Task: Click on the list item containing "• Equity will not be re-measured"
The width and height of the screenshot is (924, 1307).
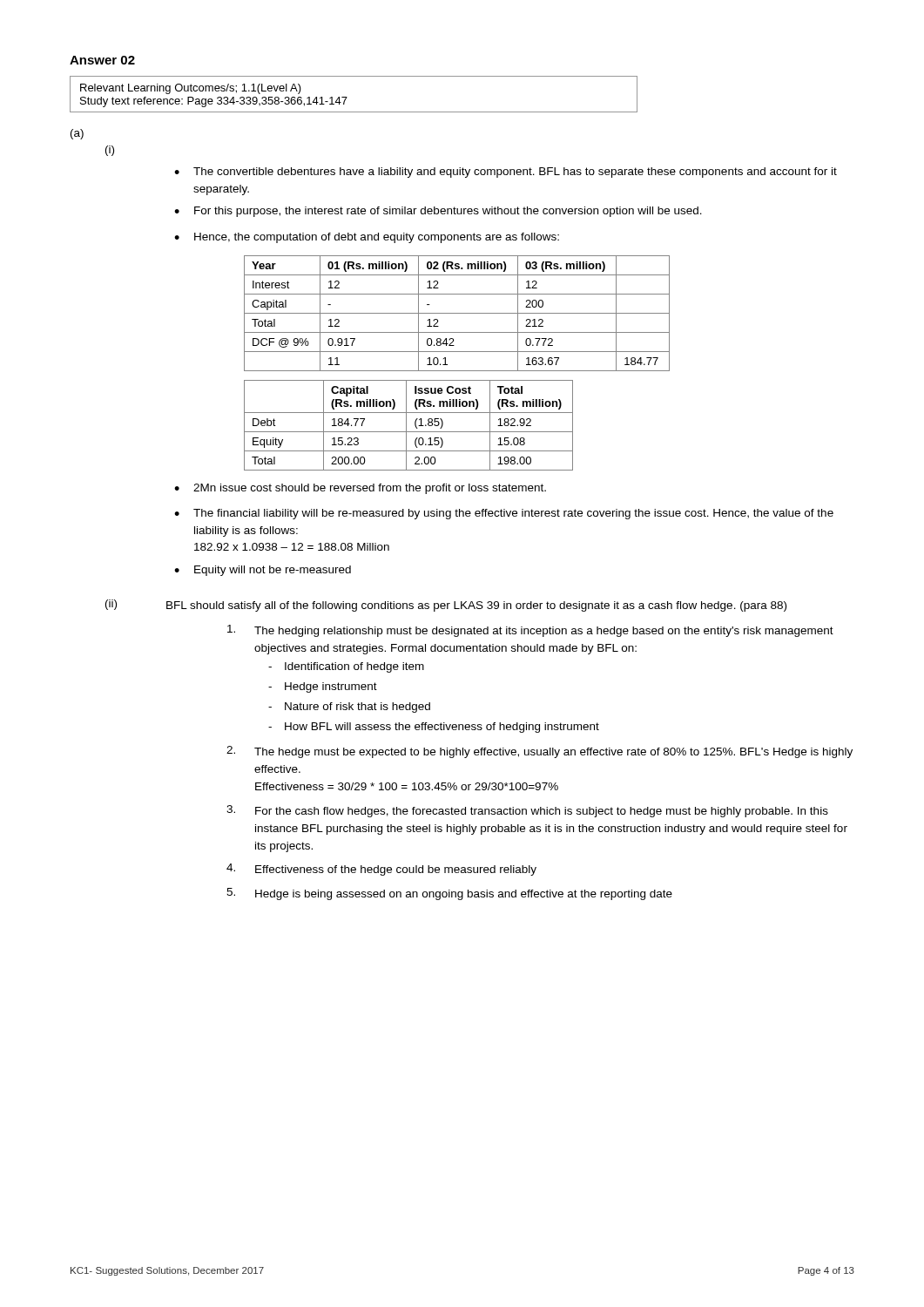Action: pos(263,571)
